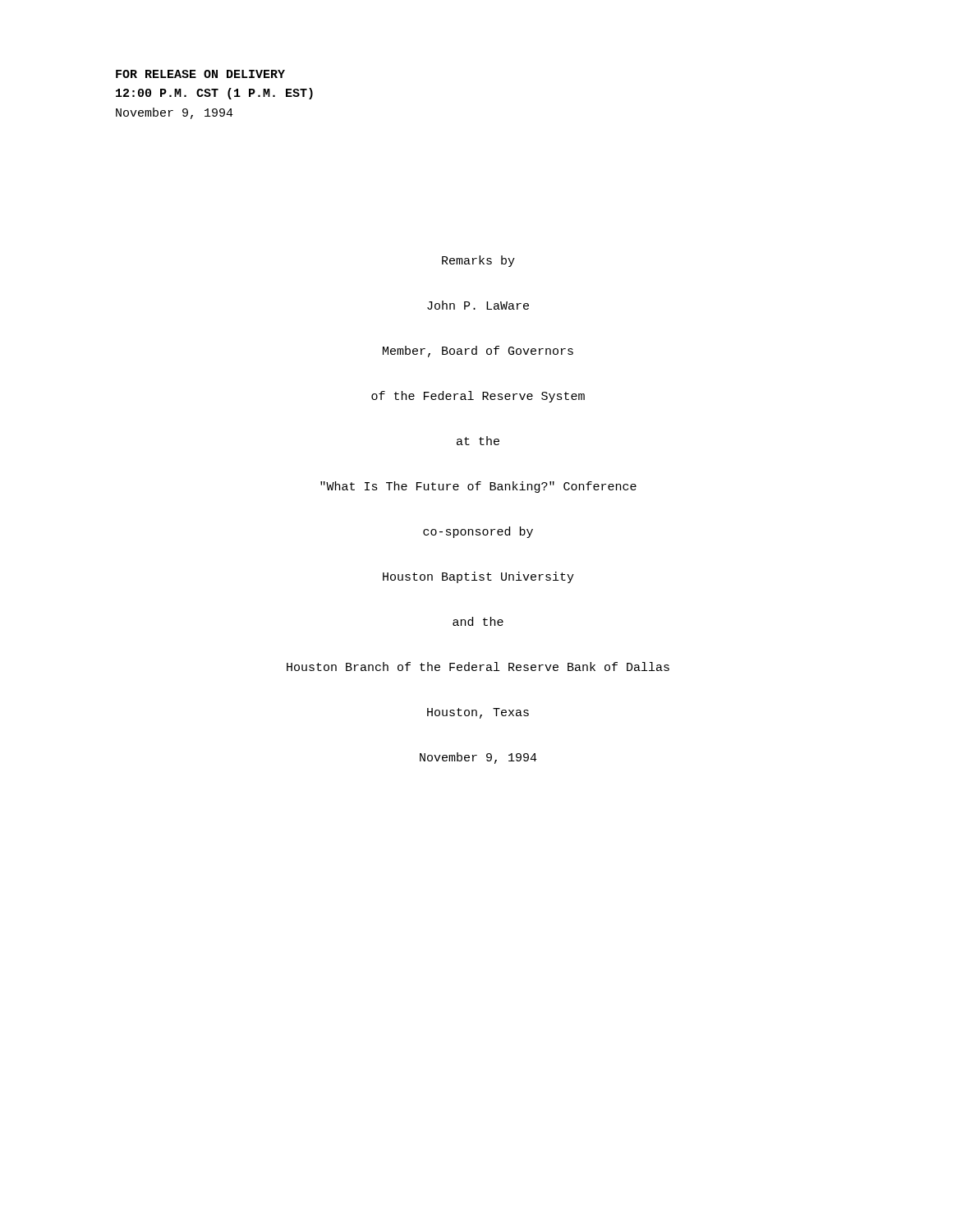Where is the passage that starts ""What Is The"?
Screen dimensions: 1232x956
point(478,487)
